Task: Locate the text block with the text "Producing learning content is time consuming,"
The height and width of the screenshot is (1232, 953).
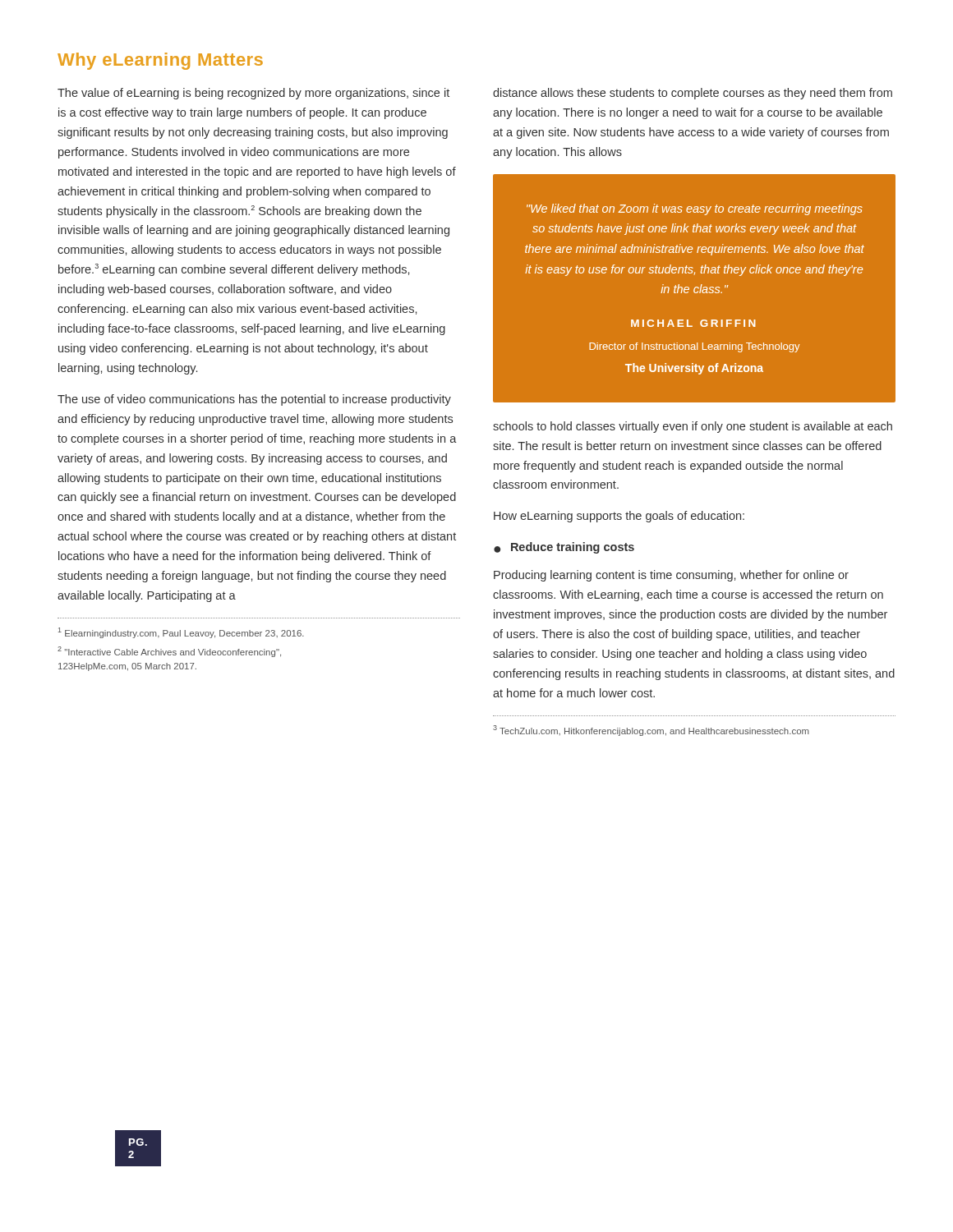Action: 694,635
